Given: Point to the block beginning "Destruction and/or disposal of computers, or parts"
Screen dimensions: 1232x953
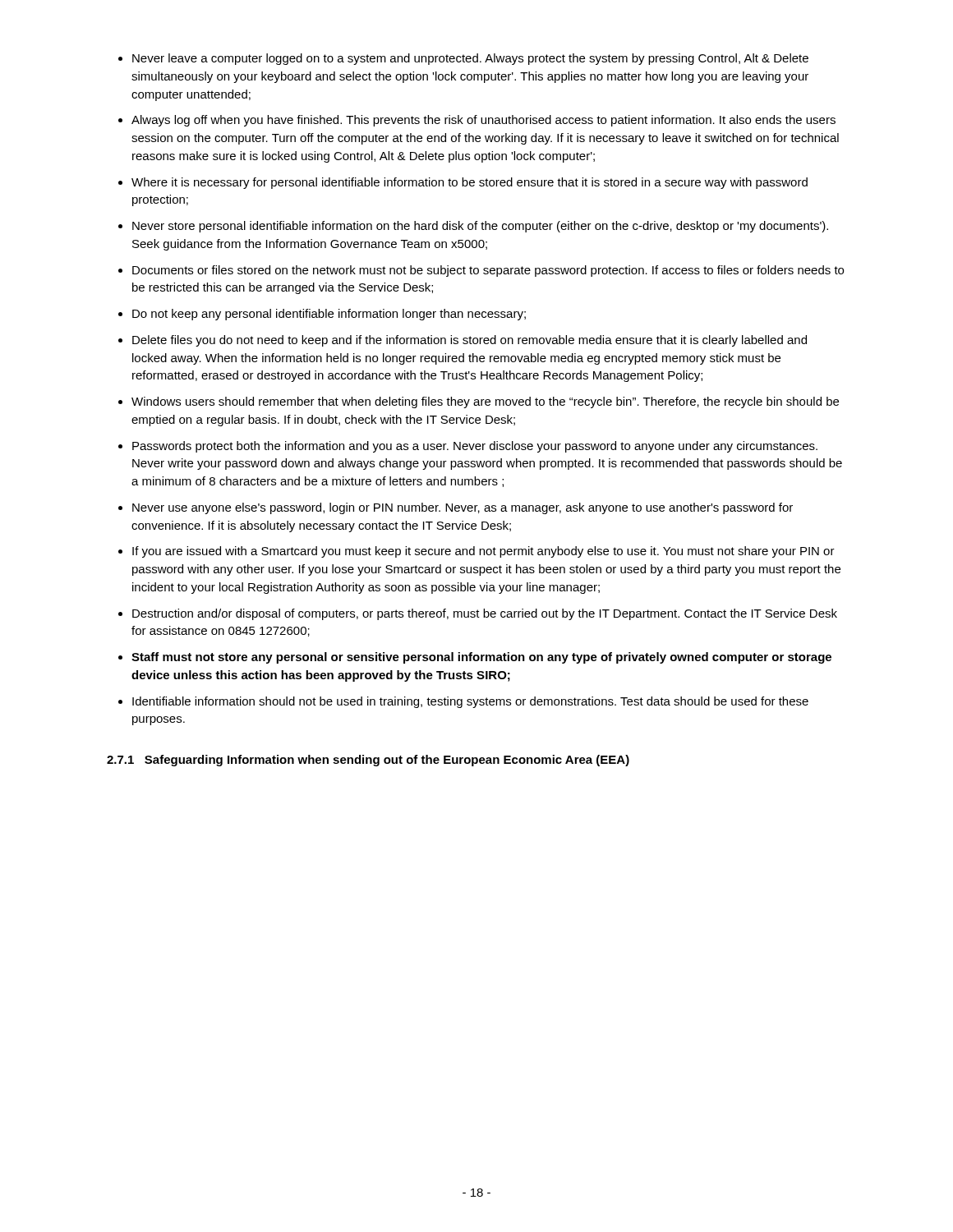Looking at the screenshot, I should coord(484,622).
